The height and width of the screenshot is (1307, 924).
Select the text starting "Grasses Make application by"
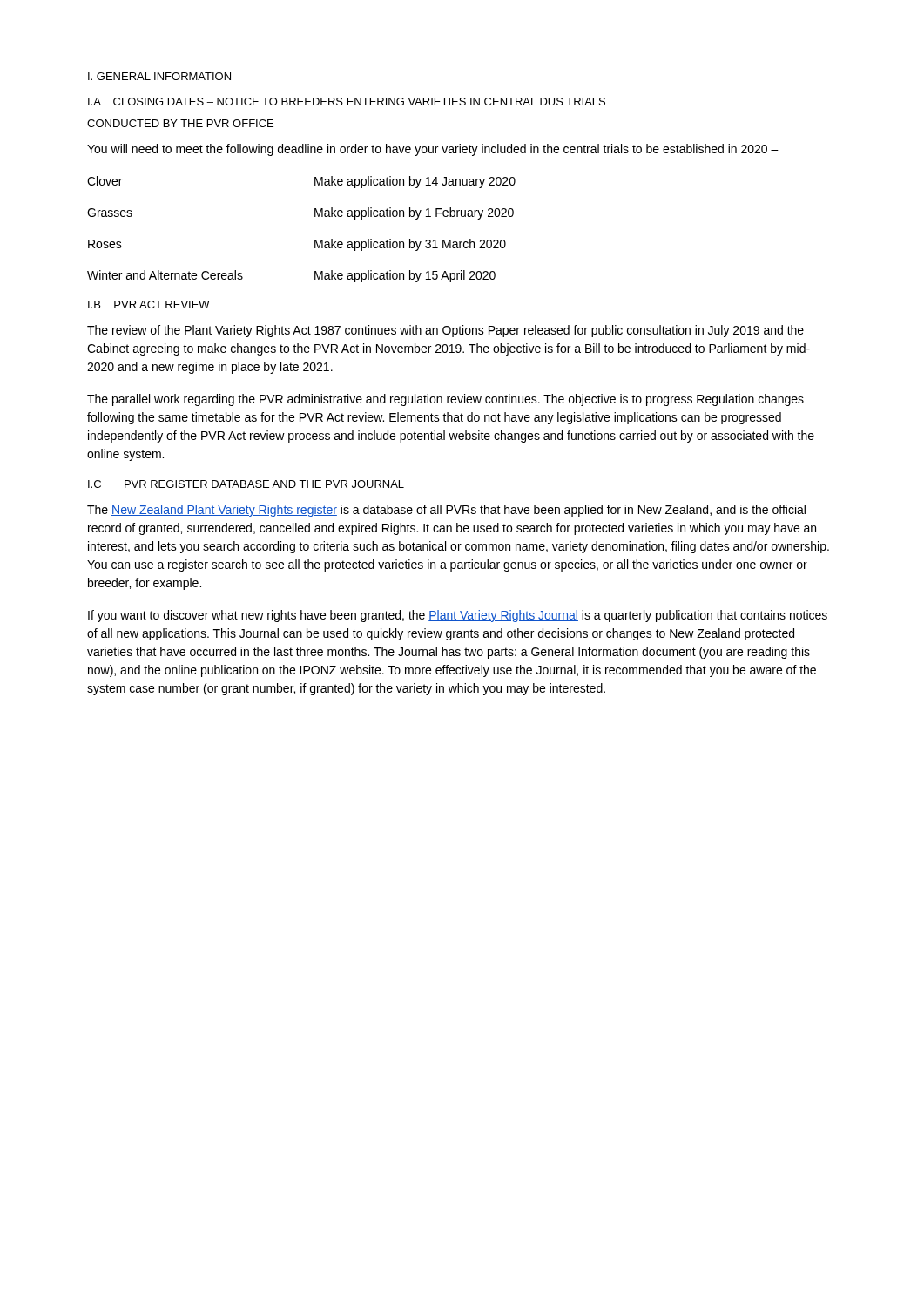pos(462,212)
